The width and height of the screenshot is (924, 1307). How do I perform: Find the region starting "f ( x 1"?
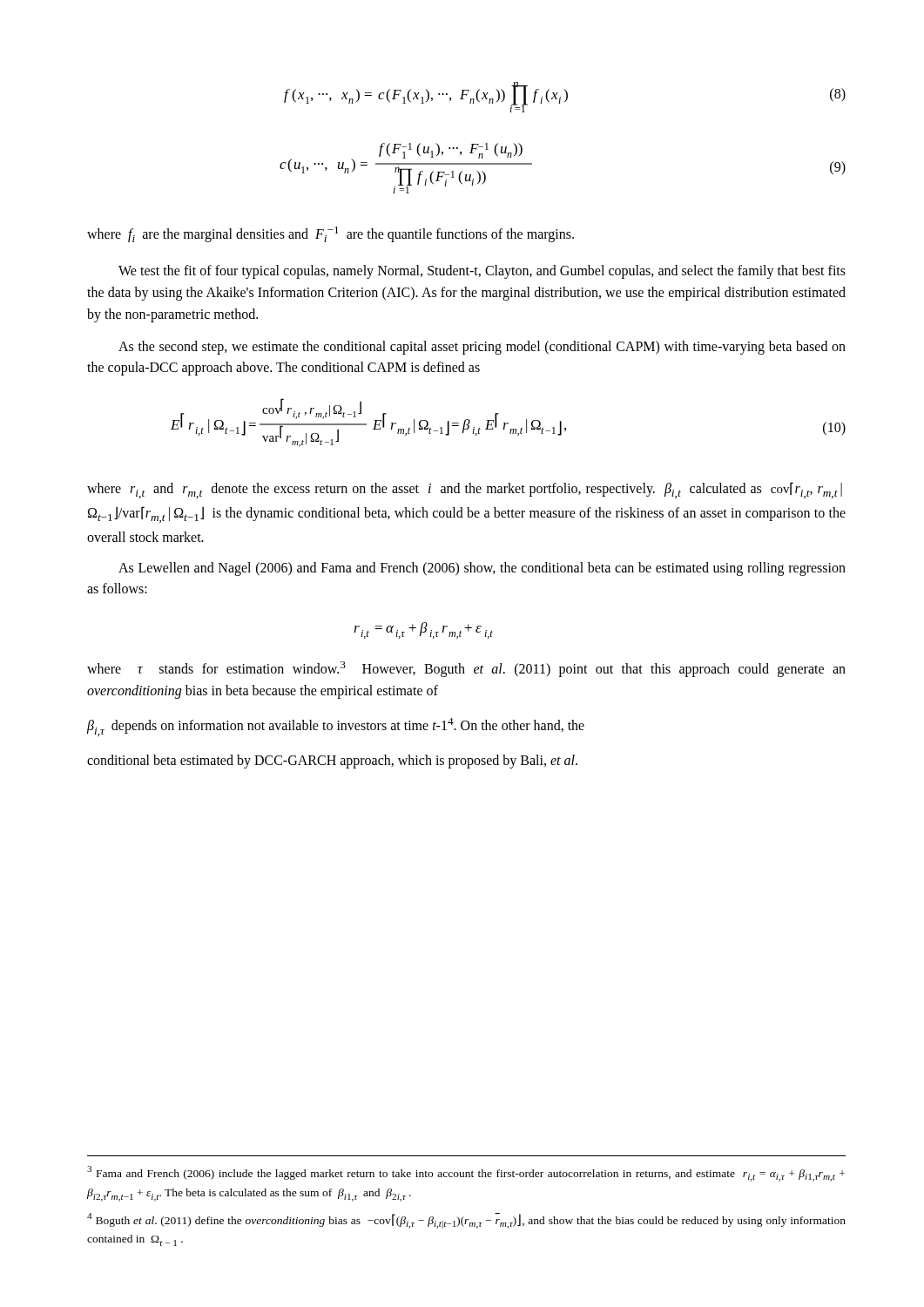[466, 94]
